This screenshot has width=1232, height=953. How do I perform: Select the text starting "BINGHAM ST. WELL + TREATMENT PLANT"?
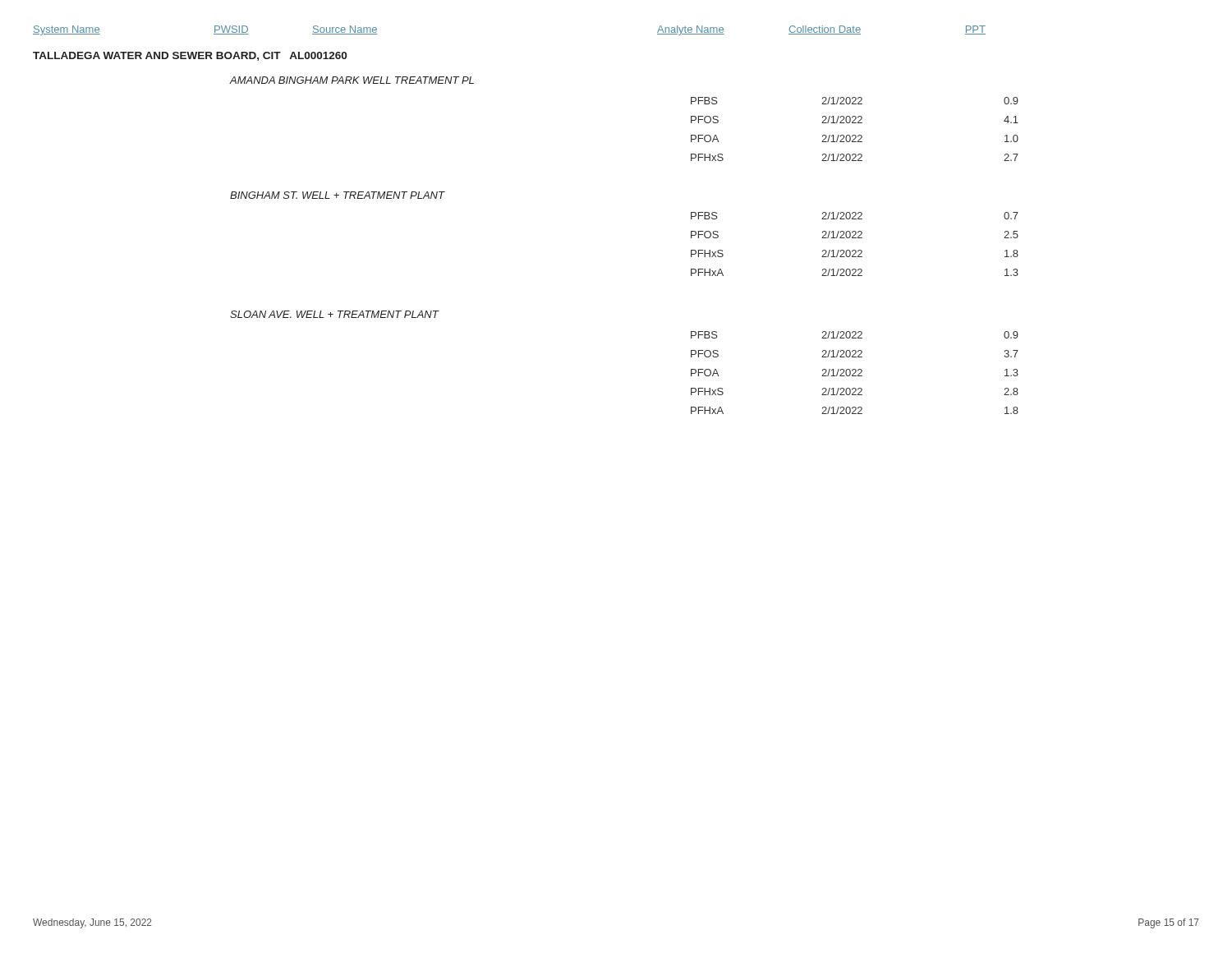click(337, 195)
